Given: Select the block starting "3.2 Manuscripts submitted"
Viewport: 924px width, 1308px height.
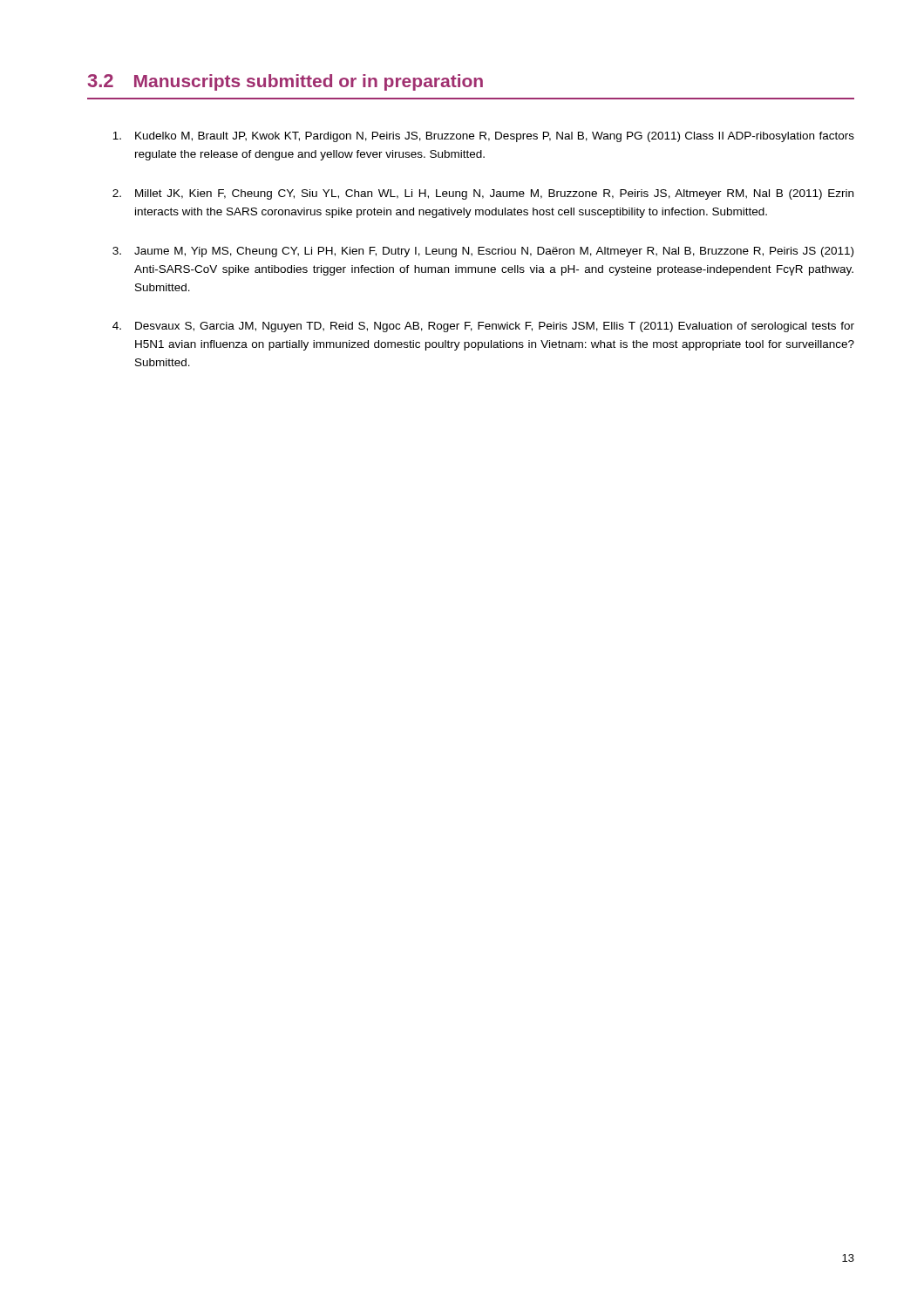Looking at the screenshot, I should tap(286, 81).
